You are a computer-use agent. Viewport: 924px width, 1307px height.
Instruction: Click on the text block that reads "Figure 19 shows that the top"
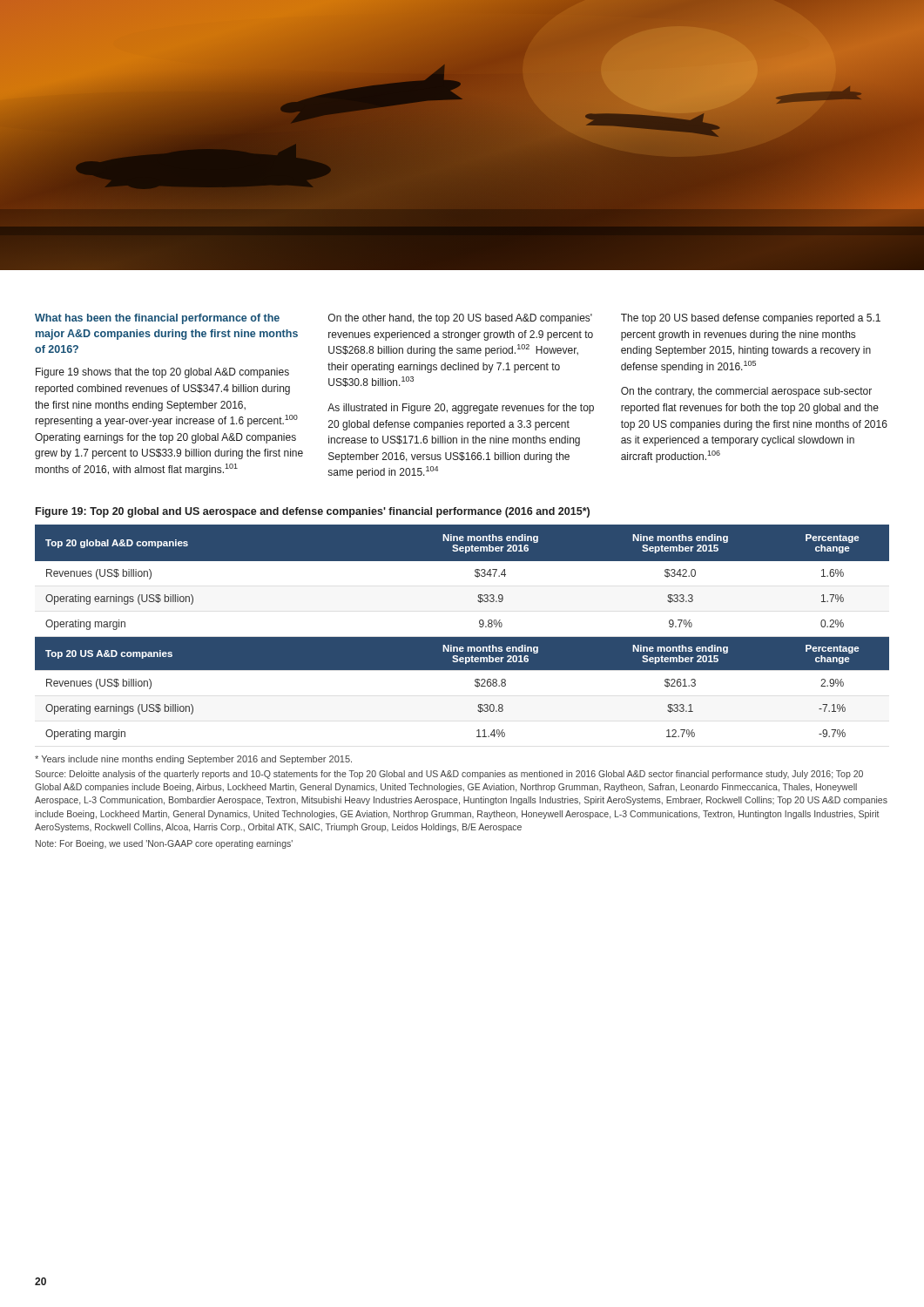[169, 421]
